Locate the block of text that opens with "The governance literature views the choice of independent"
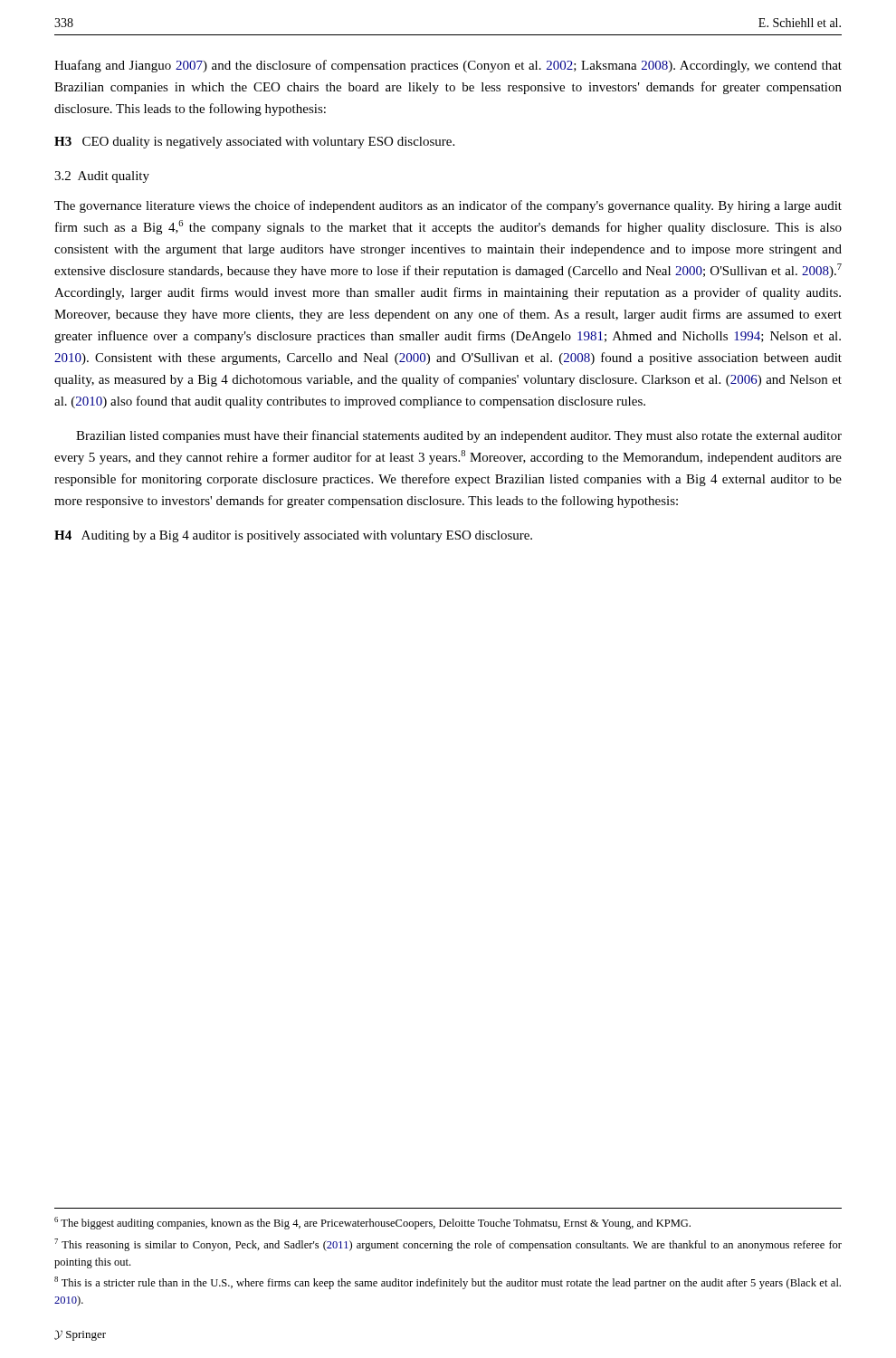896x1358 pixels. (x=448, y=303)
